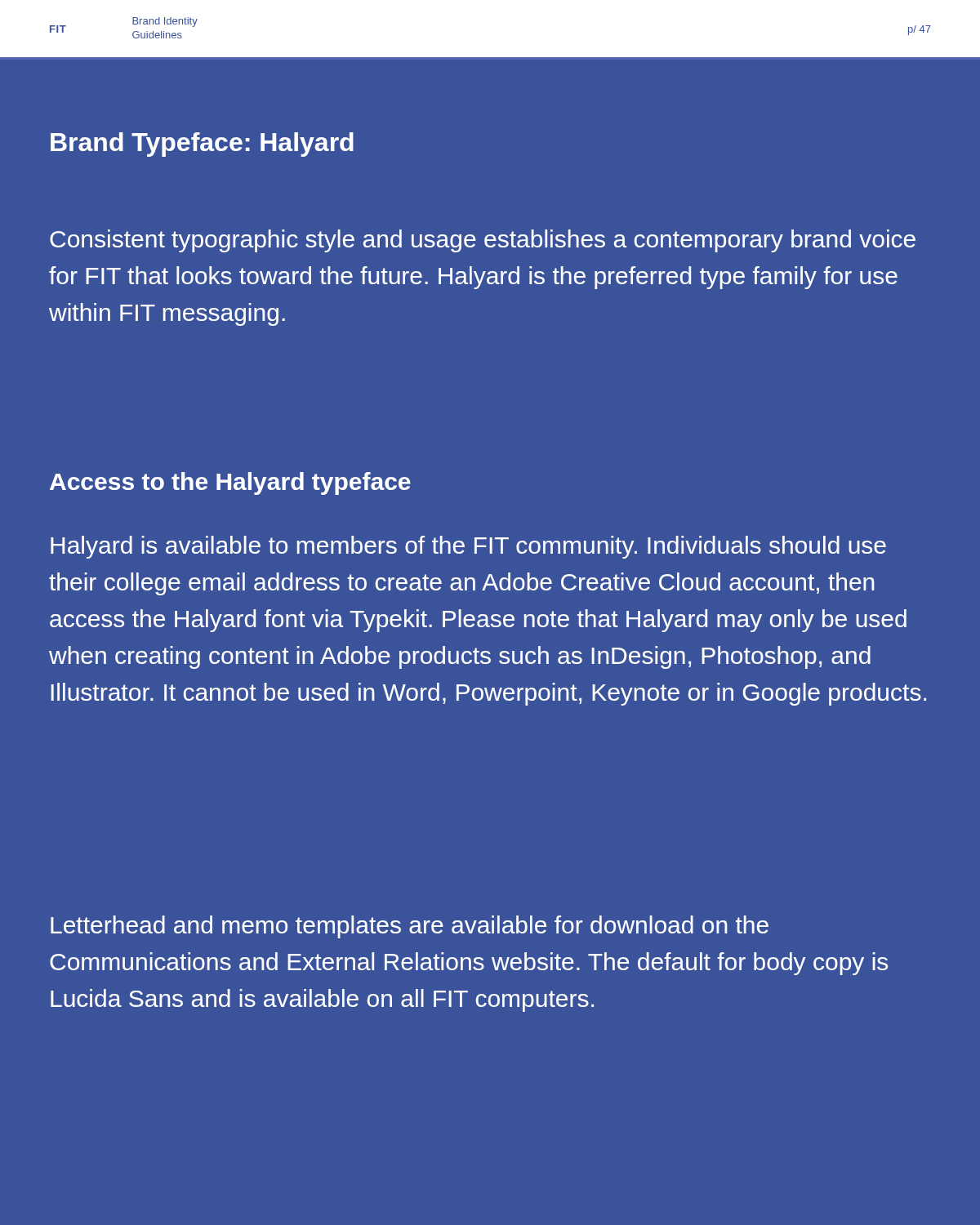Image resolution: width=980 pixels, height=1225 pixels.
Task: Find the text block starting "Access to the"
Action: tap(230, 481)
